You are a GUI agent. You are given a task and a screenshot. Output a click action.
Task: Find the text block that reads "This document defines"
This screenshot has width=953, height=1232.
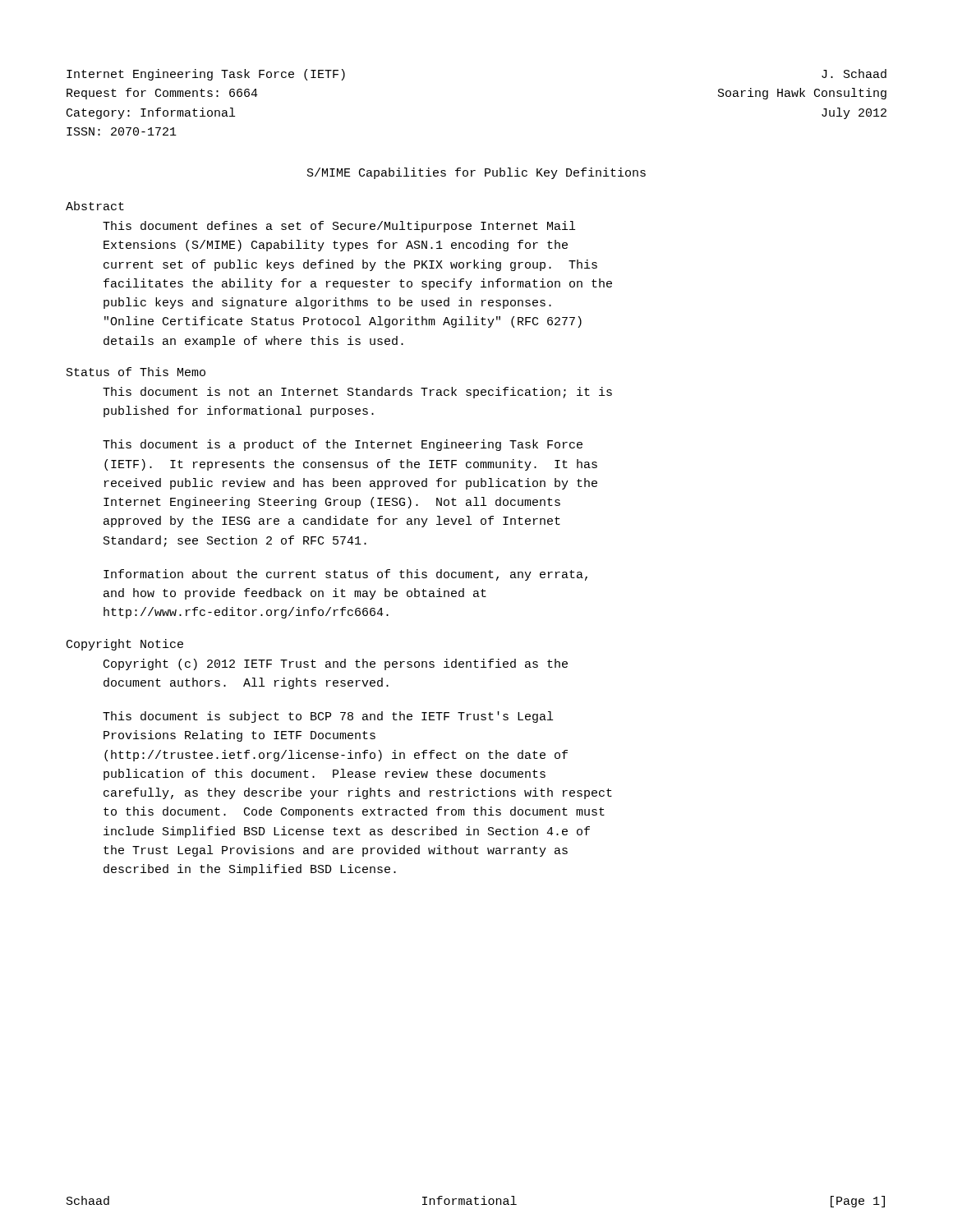click(358, 284)
